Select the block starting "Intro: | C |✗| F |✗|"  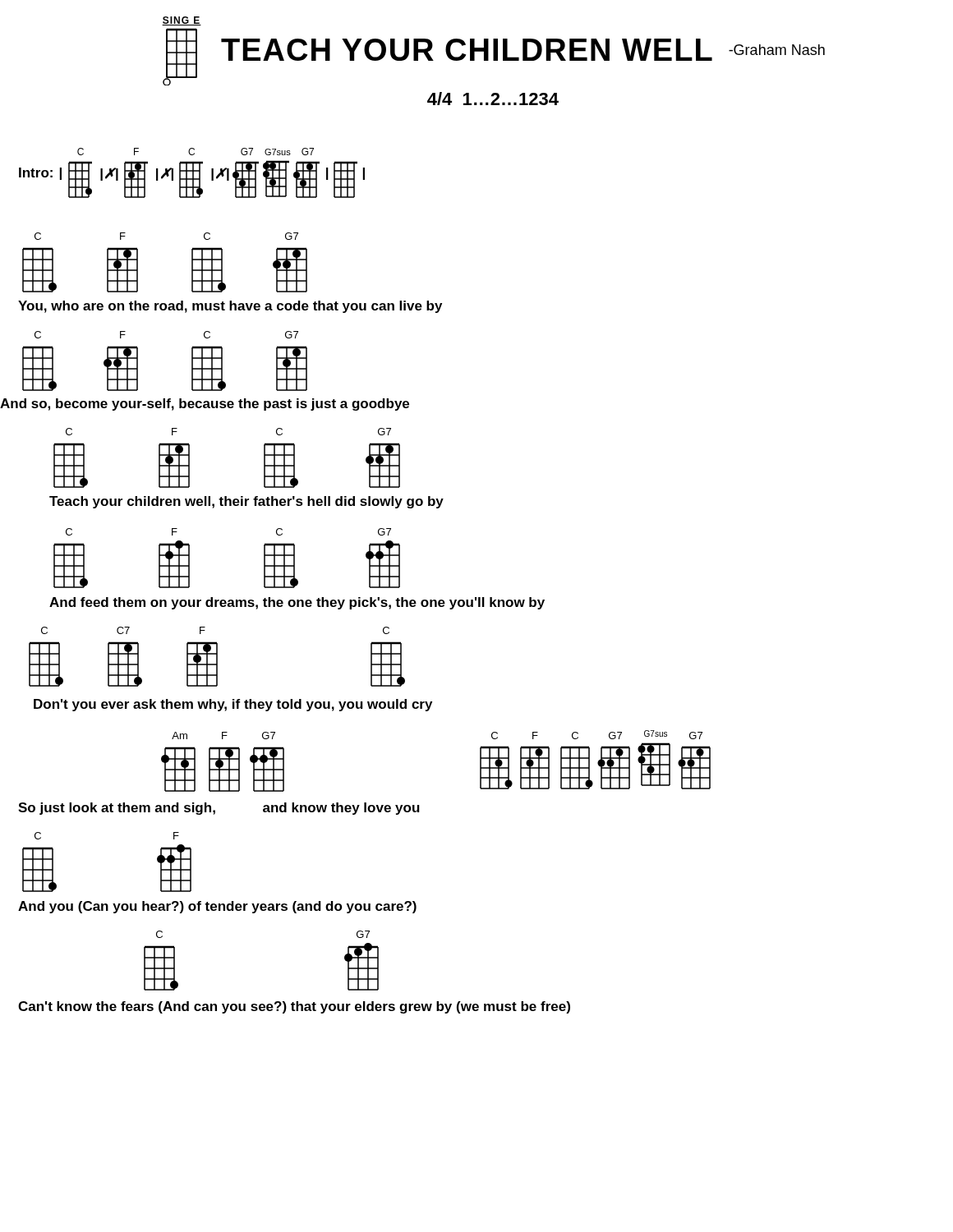pyautogui.click(x=192, y=173)
